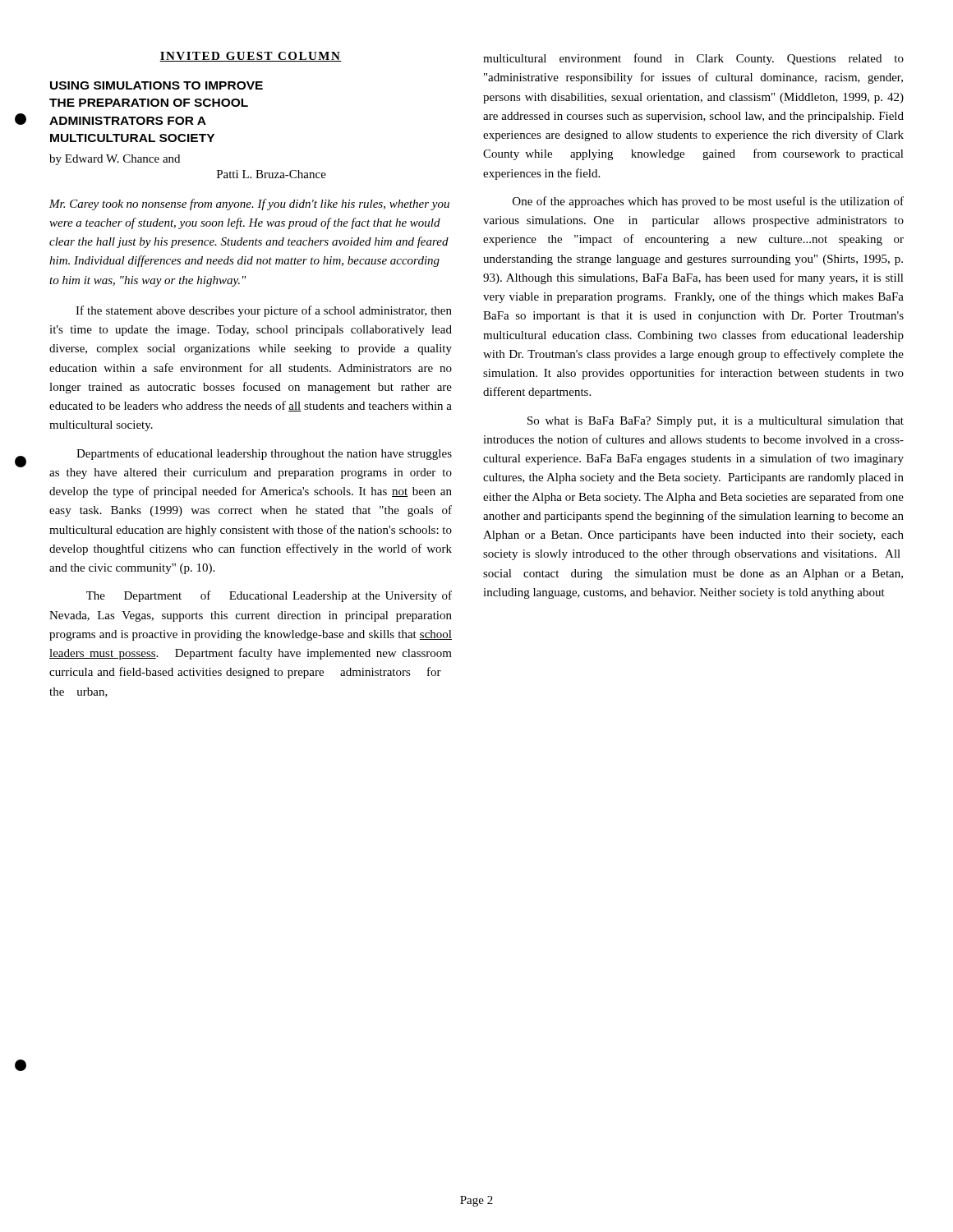This screenshot has height=1232, width=953.
Task: Navigate to the text starting "by Edward W. Chance and"
Action: 115,158
